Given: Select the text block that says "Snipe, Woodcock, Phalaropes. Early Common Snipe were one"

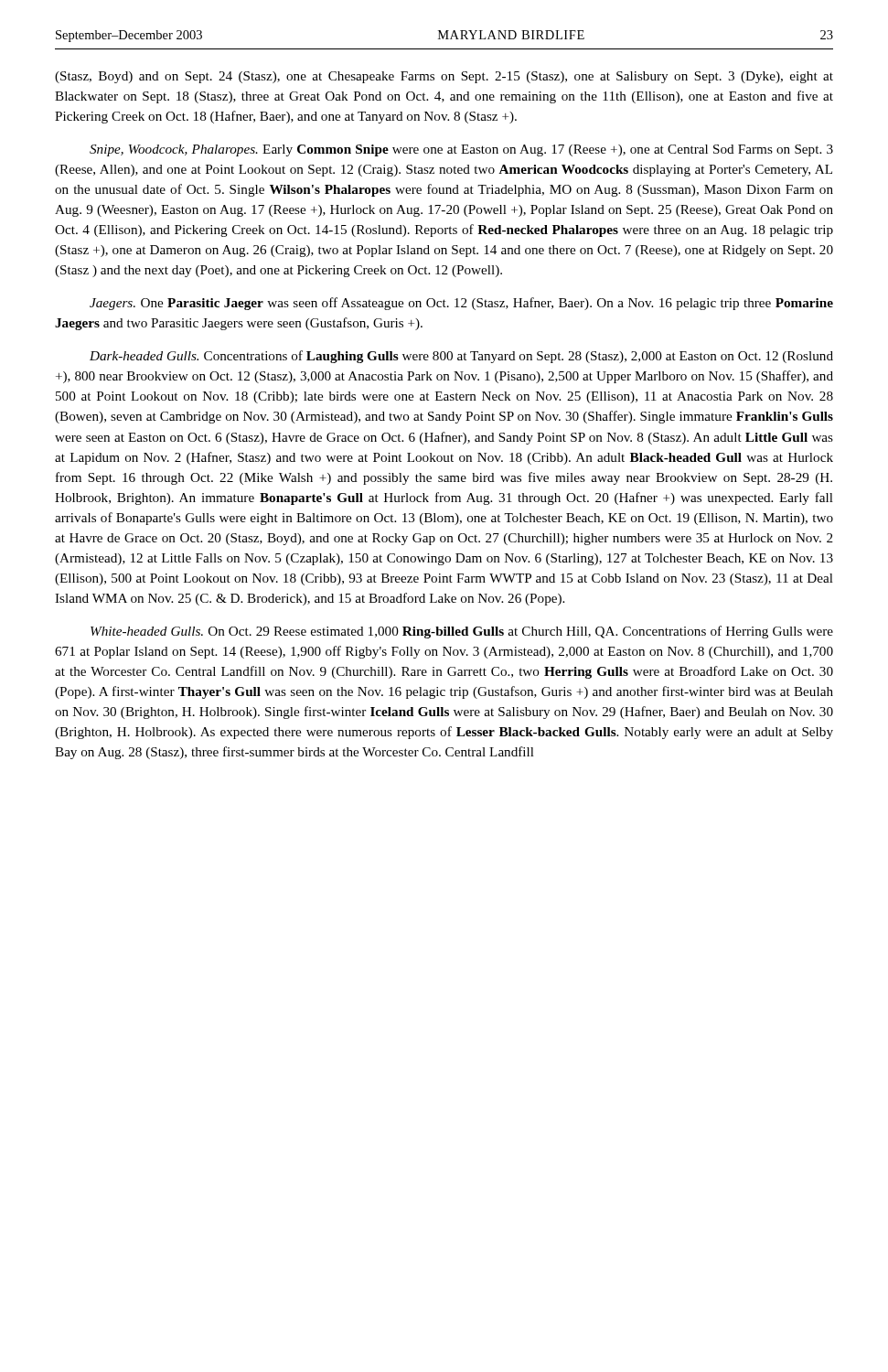Looking at the screenshot, I should [x=444, y=209].
